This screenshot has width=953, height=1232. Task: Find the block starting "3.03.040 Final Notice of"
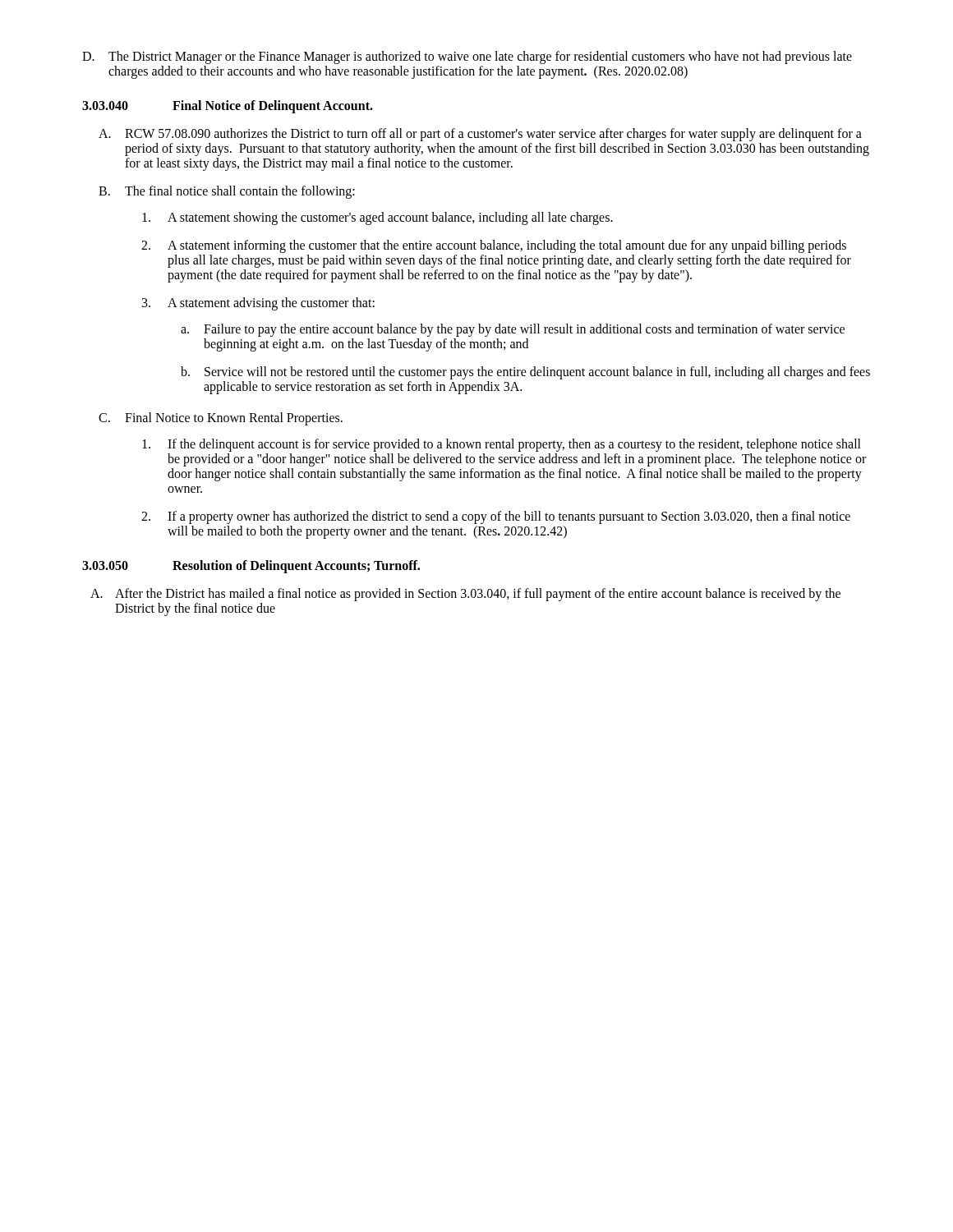[x=228, y=106]
